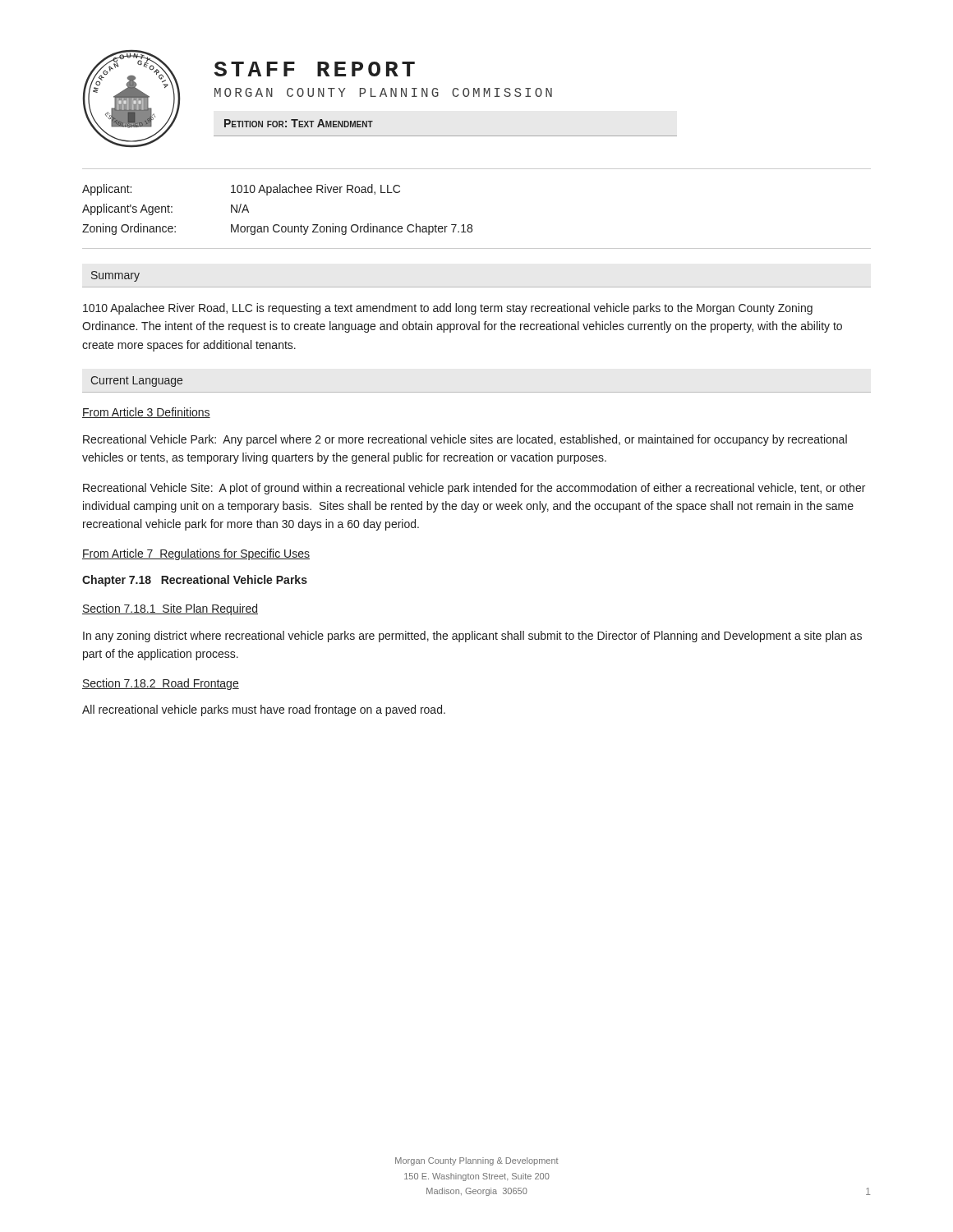
Task: Find the logo
Action: (136, 100)
